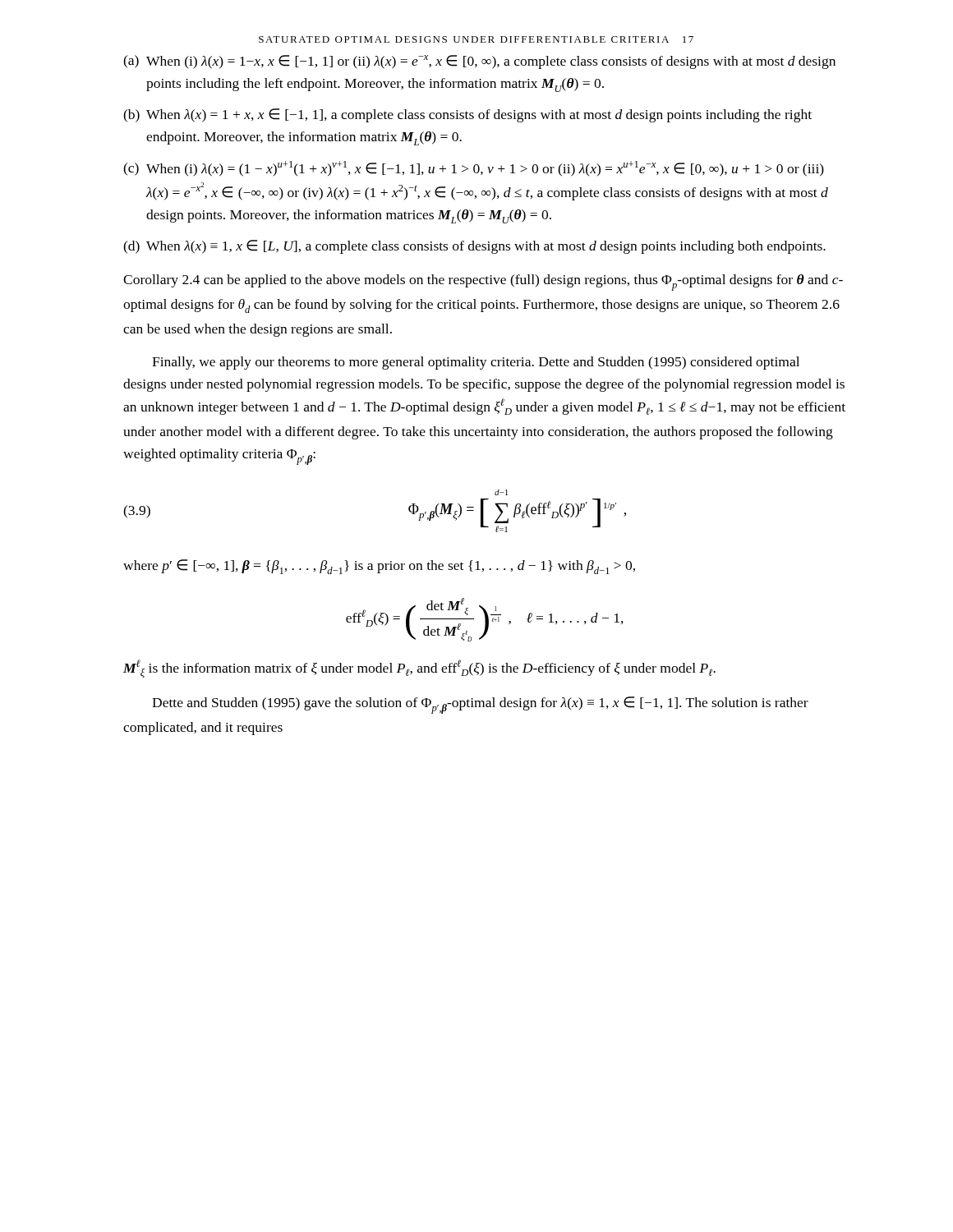Select the list item that says "(a) When (i)"

tap(485, 73)
